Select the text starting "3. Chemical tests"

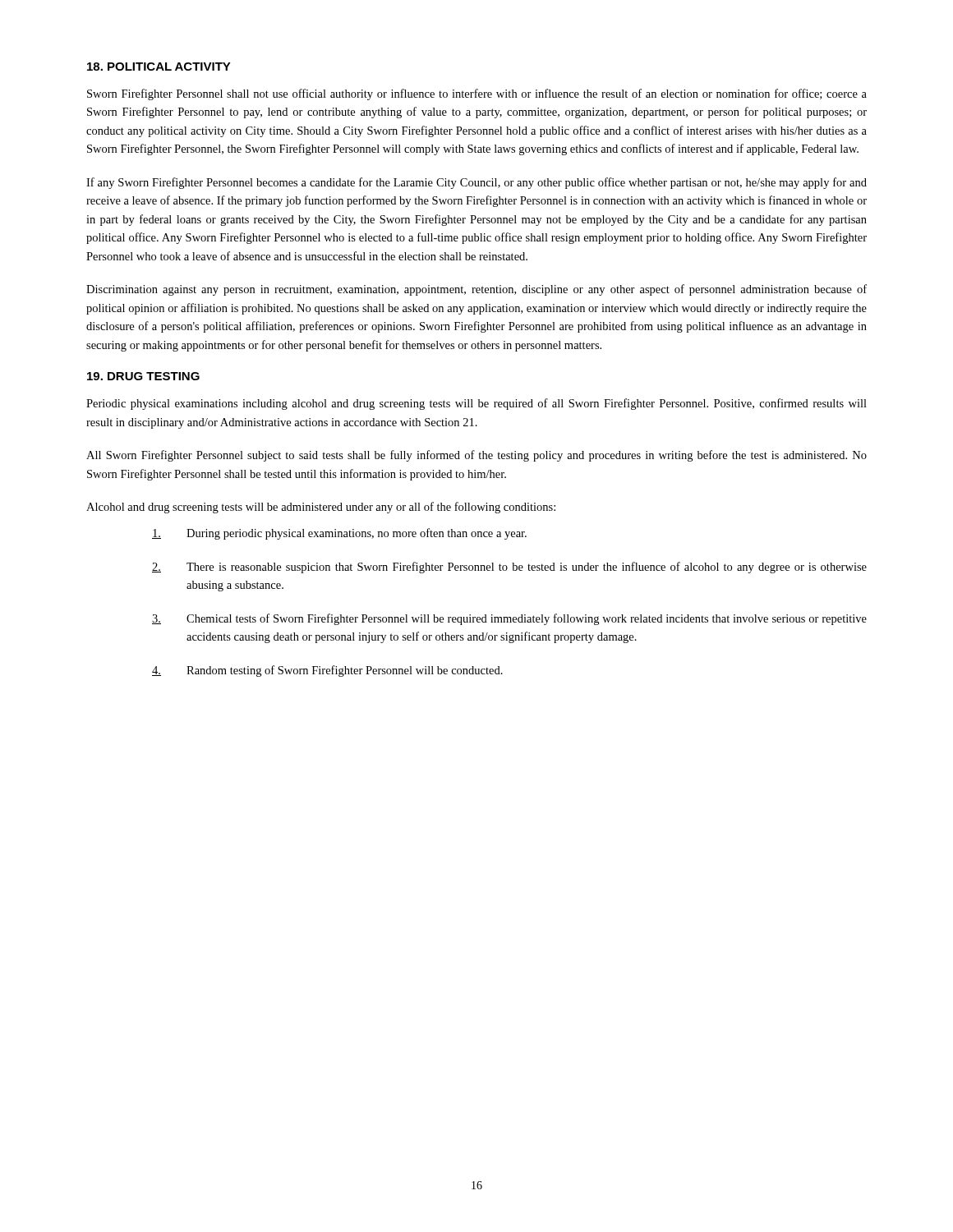coord(509,628)
